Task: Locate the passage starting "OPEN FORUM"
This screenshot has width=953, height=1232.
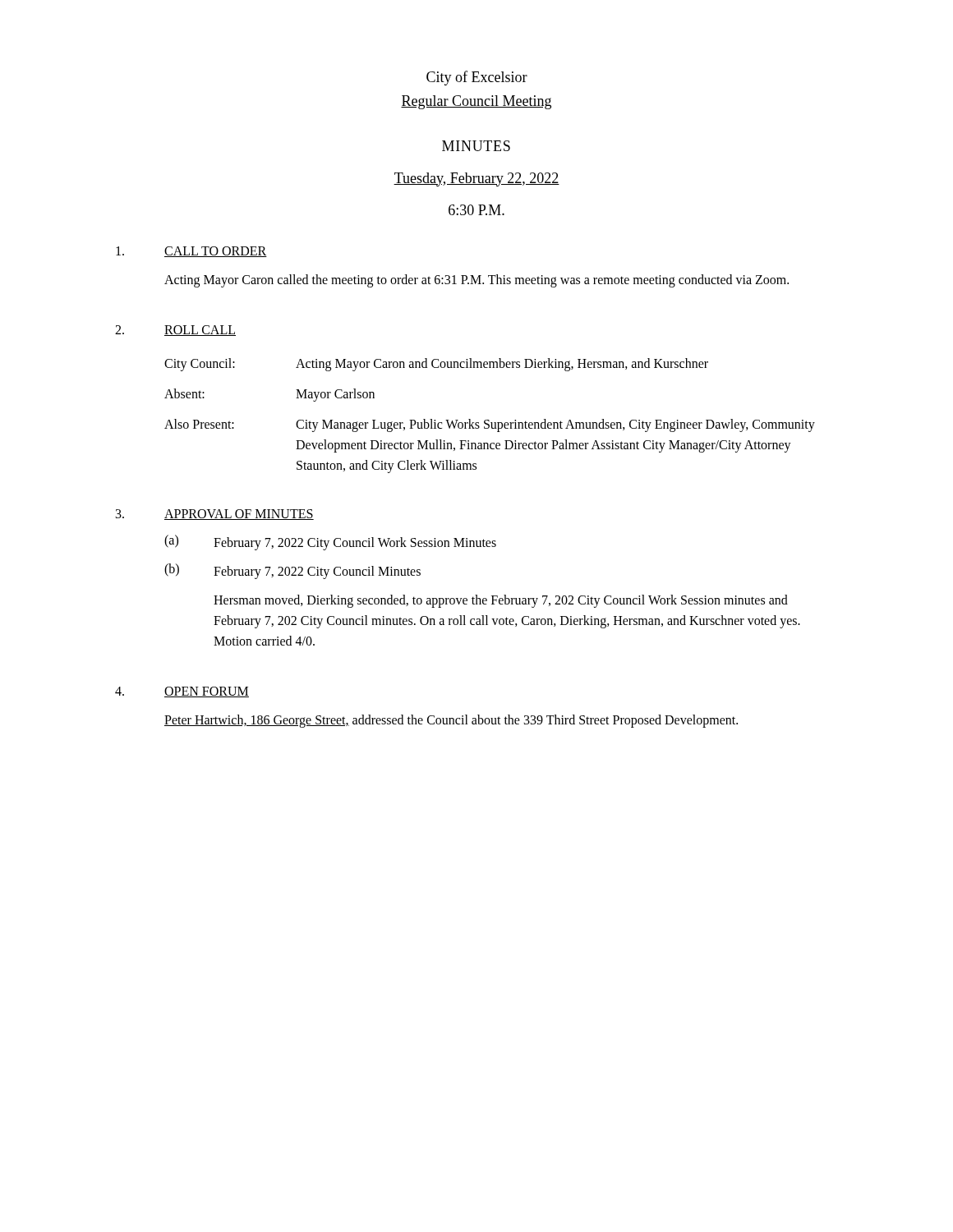Action: tap(206, 691)
